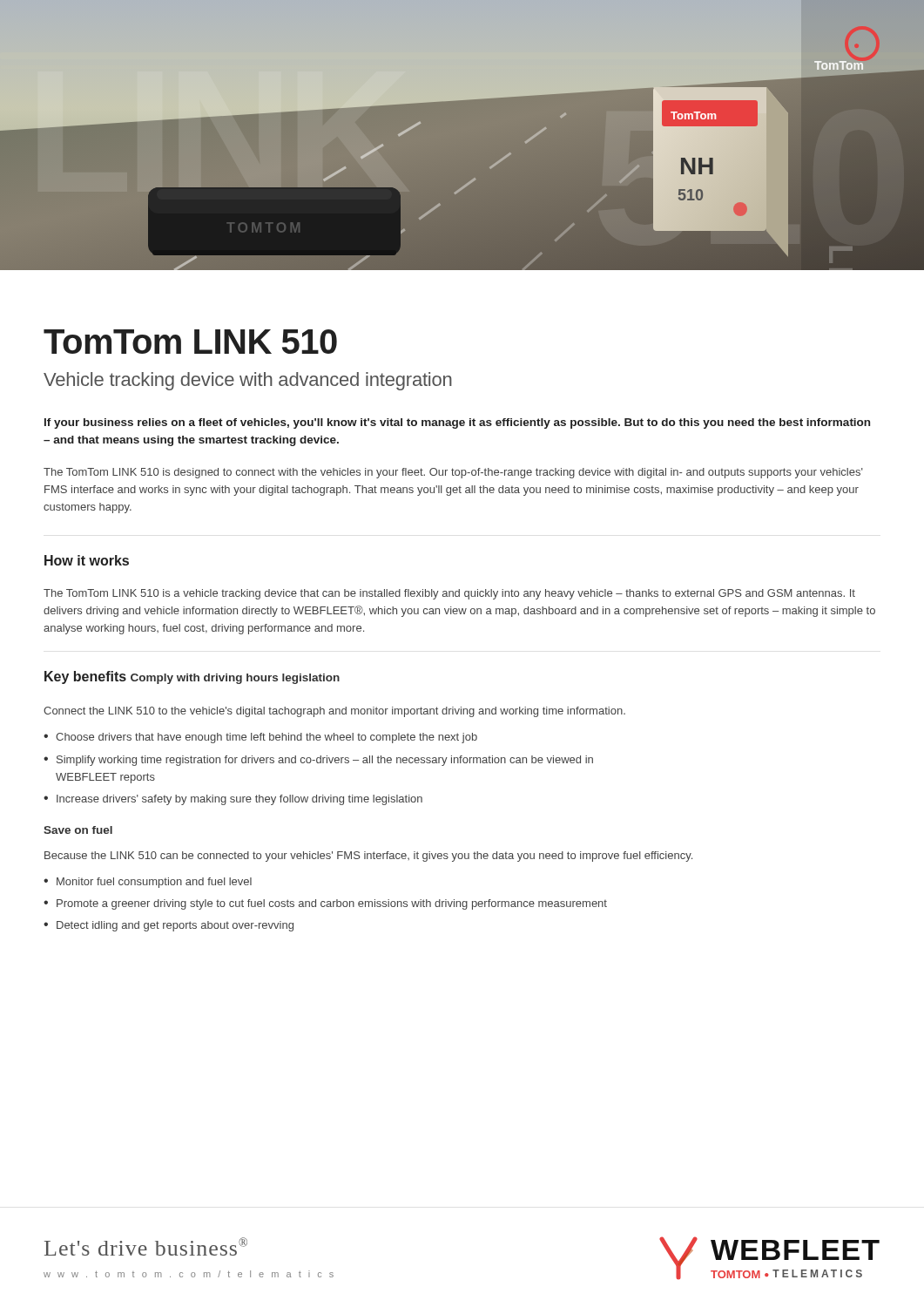Image resolution: width=924 pixels, height=1307 pixels.
Task: Find the block on this page that starts "• Choose drivers that have"
Action: click(260, 737)
